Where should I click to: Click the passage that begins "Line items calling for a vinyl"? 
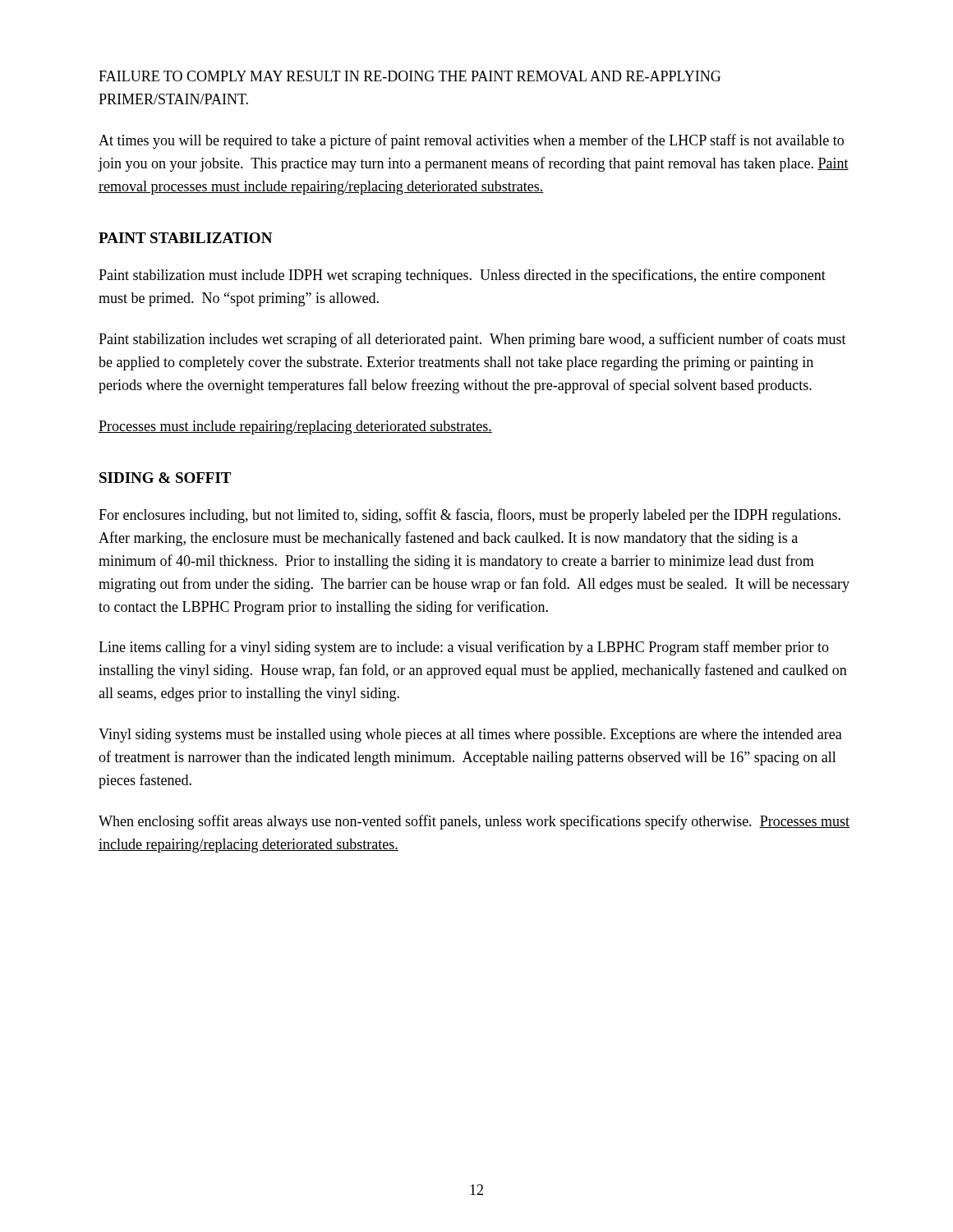[x=473, y=671]
